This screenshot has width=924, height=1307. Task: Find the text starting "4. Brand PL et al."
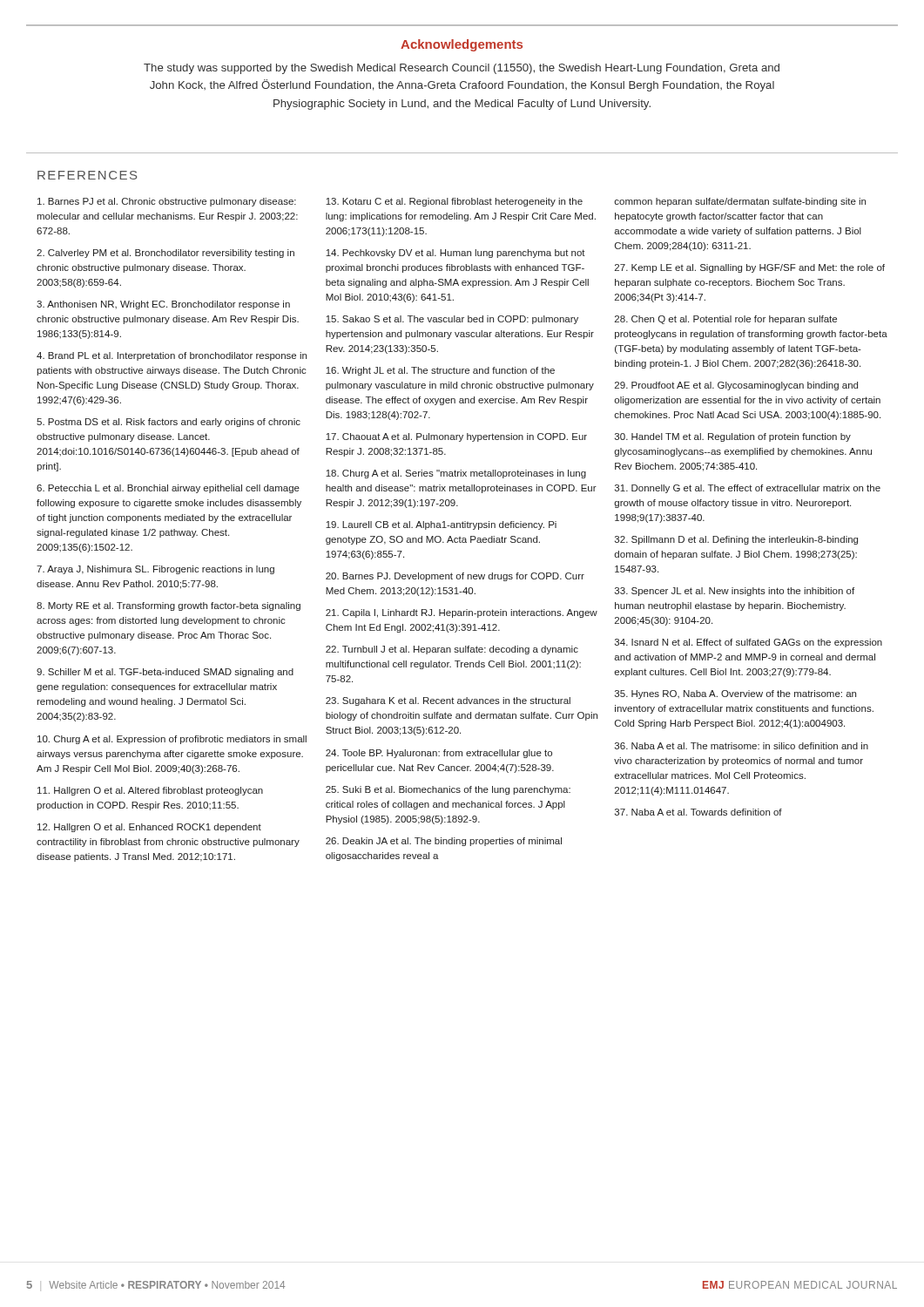coord(172,378)
